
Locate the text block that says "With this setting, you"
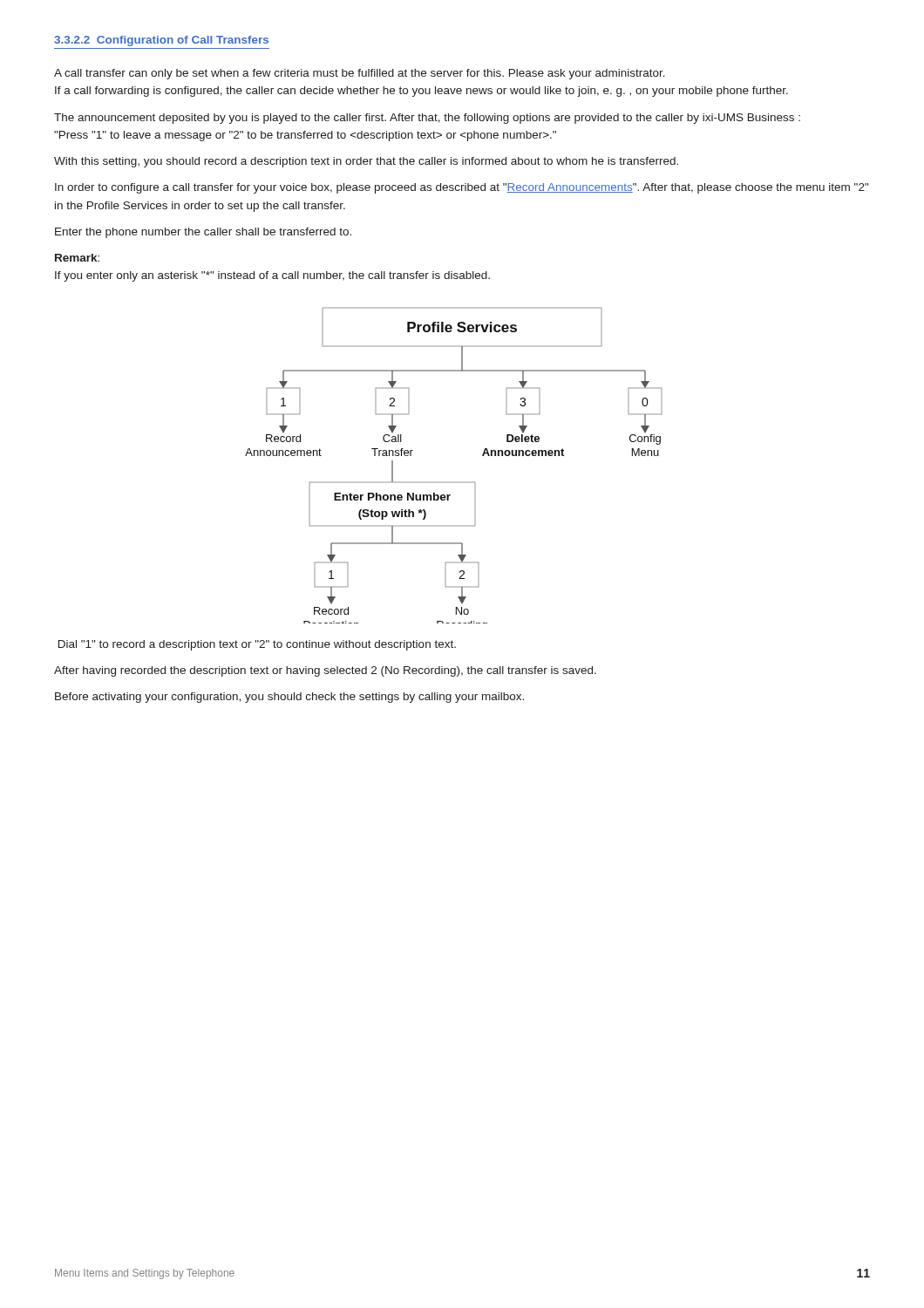[x=367, y=161]
